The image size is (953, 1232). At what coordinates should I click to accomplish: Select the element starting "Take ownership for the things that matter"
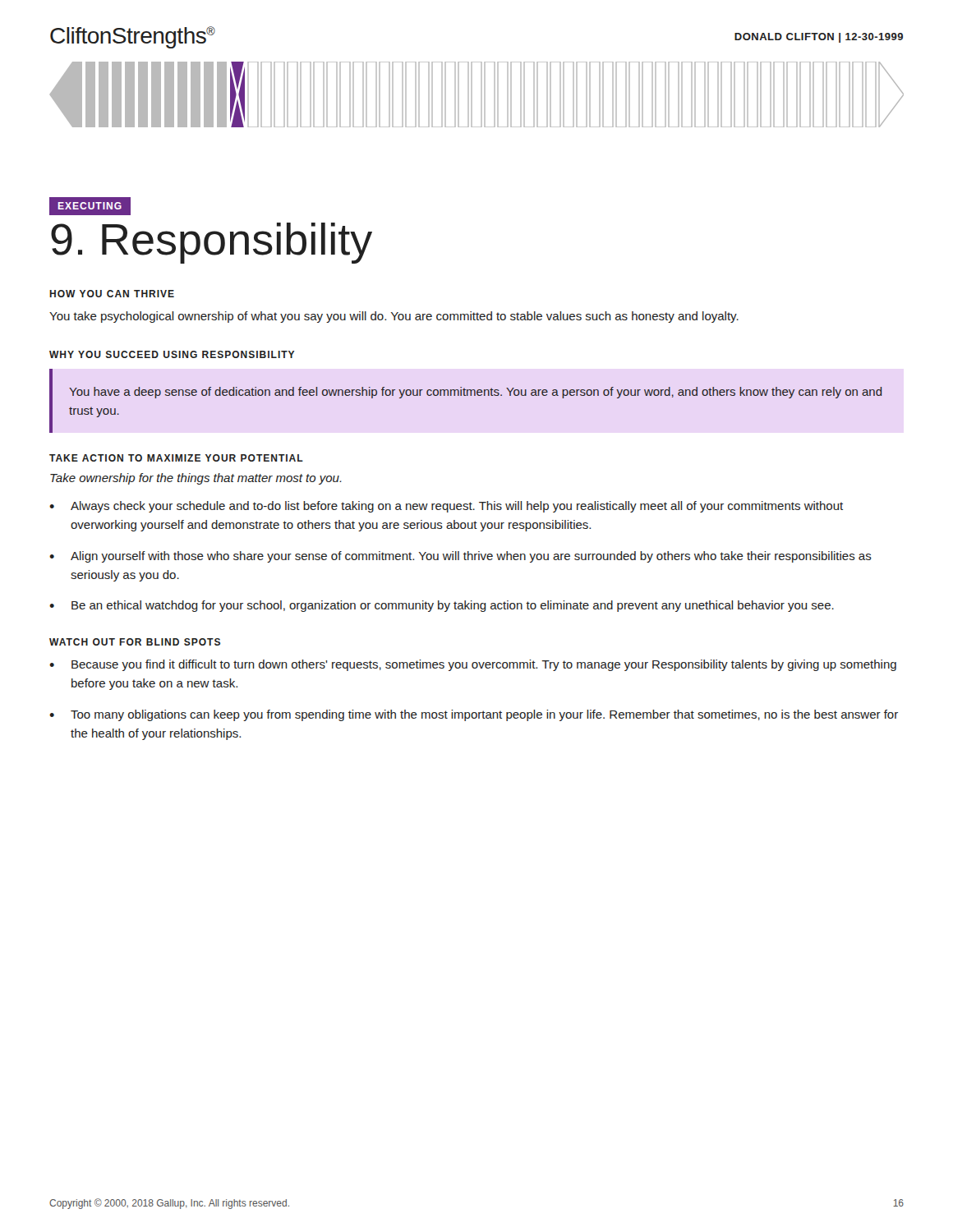tap(196, 479)
